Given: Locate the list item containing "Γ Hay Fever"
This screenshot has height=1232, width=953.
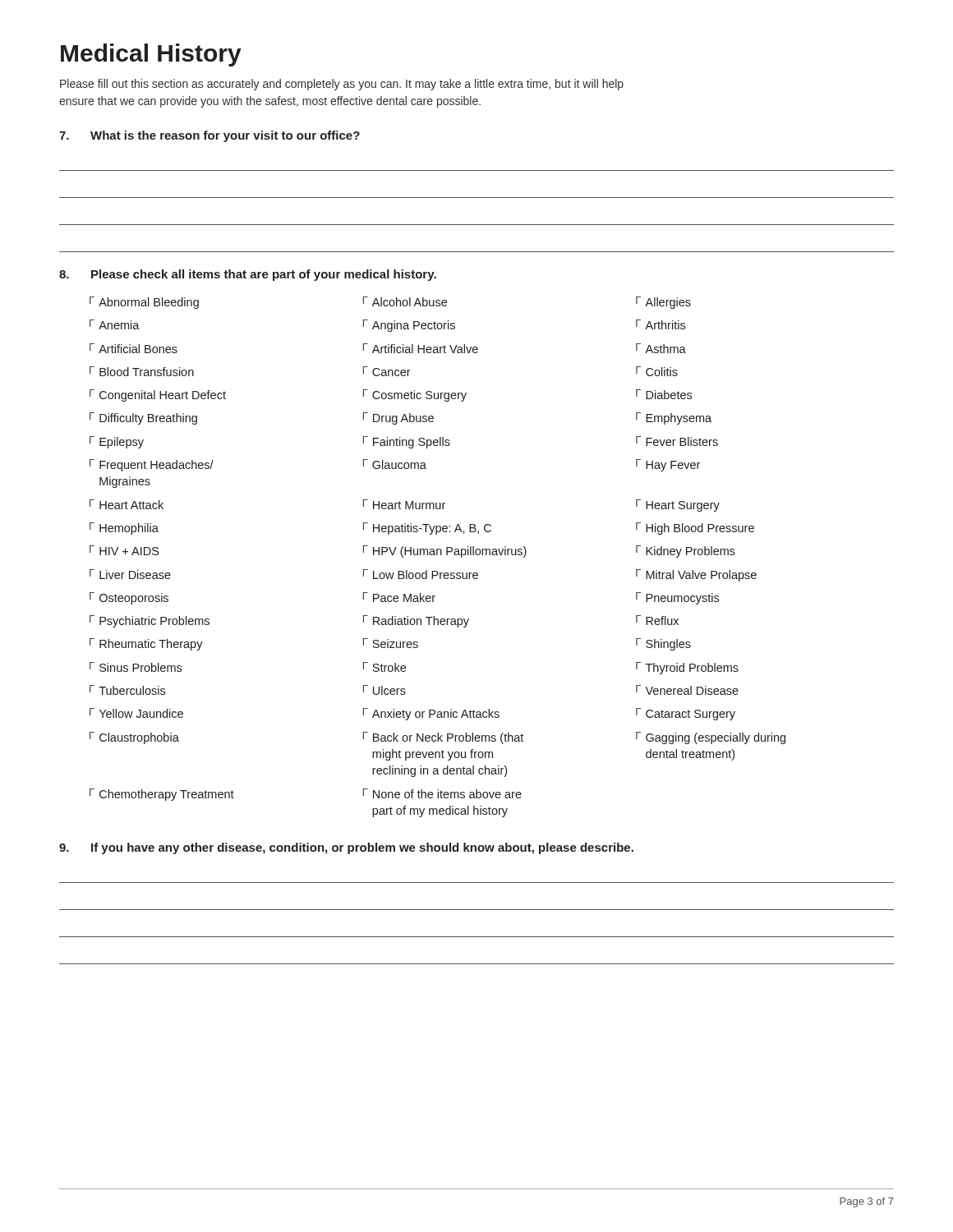Looking at the screenshot, I should (x=668, y=464).
